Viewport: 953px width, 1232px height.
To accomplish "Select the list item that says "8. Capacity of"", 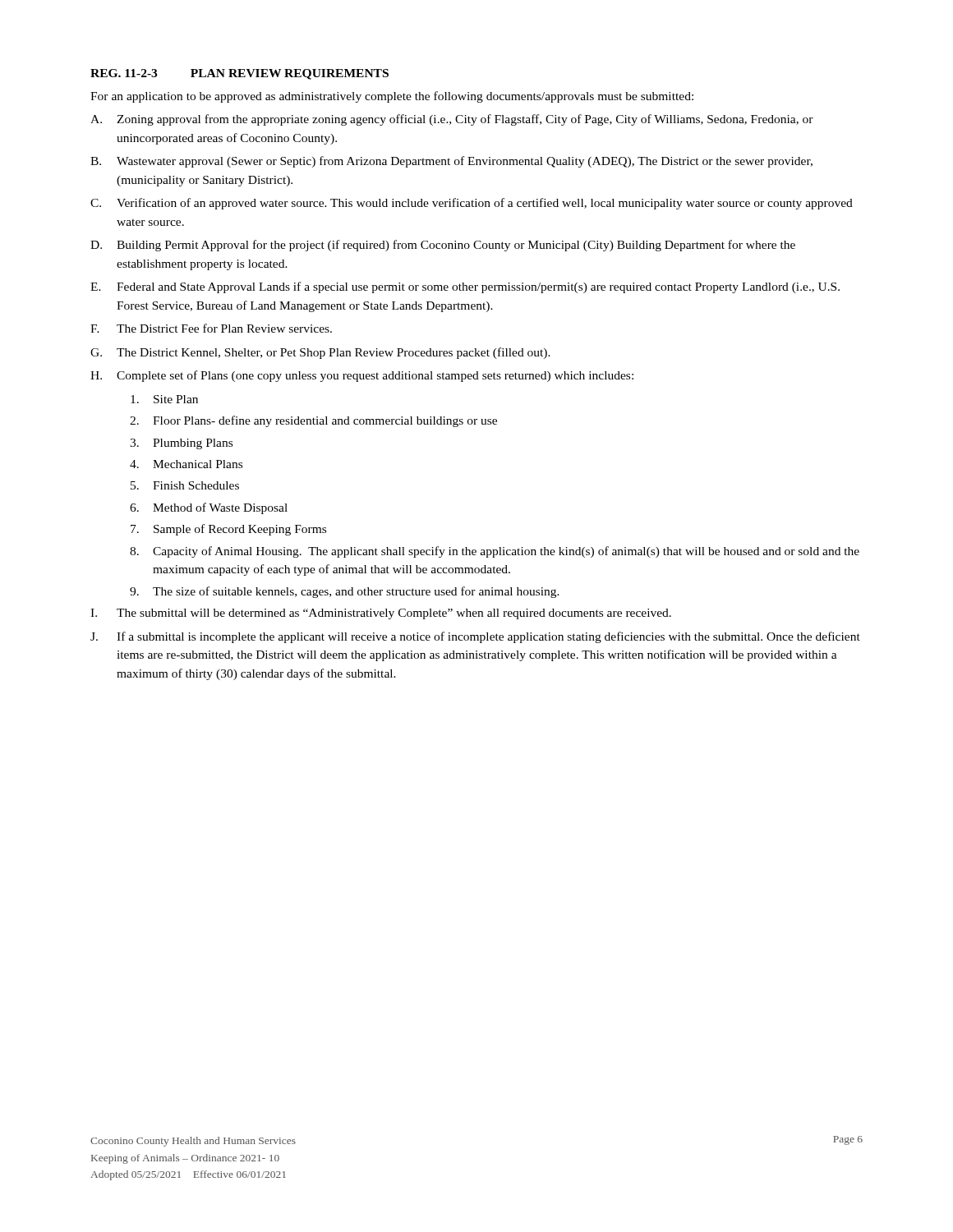I will pyautogui.click(x=496, y=560).
